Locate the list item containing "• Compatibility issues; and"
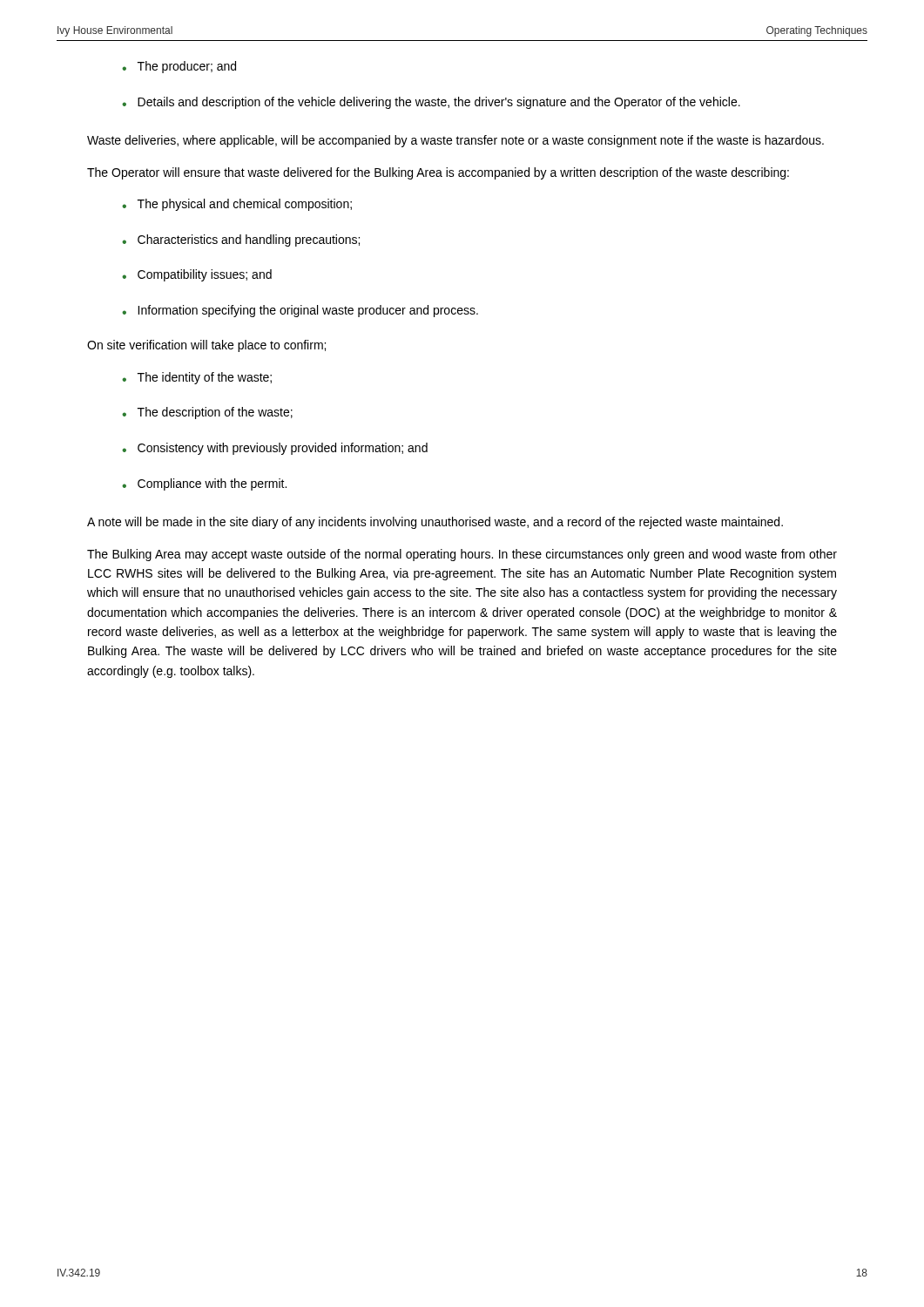The image size is (924, 1307). coord(197,275)
